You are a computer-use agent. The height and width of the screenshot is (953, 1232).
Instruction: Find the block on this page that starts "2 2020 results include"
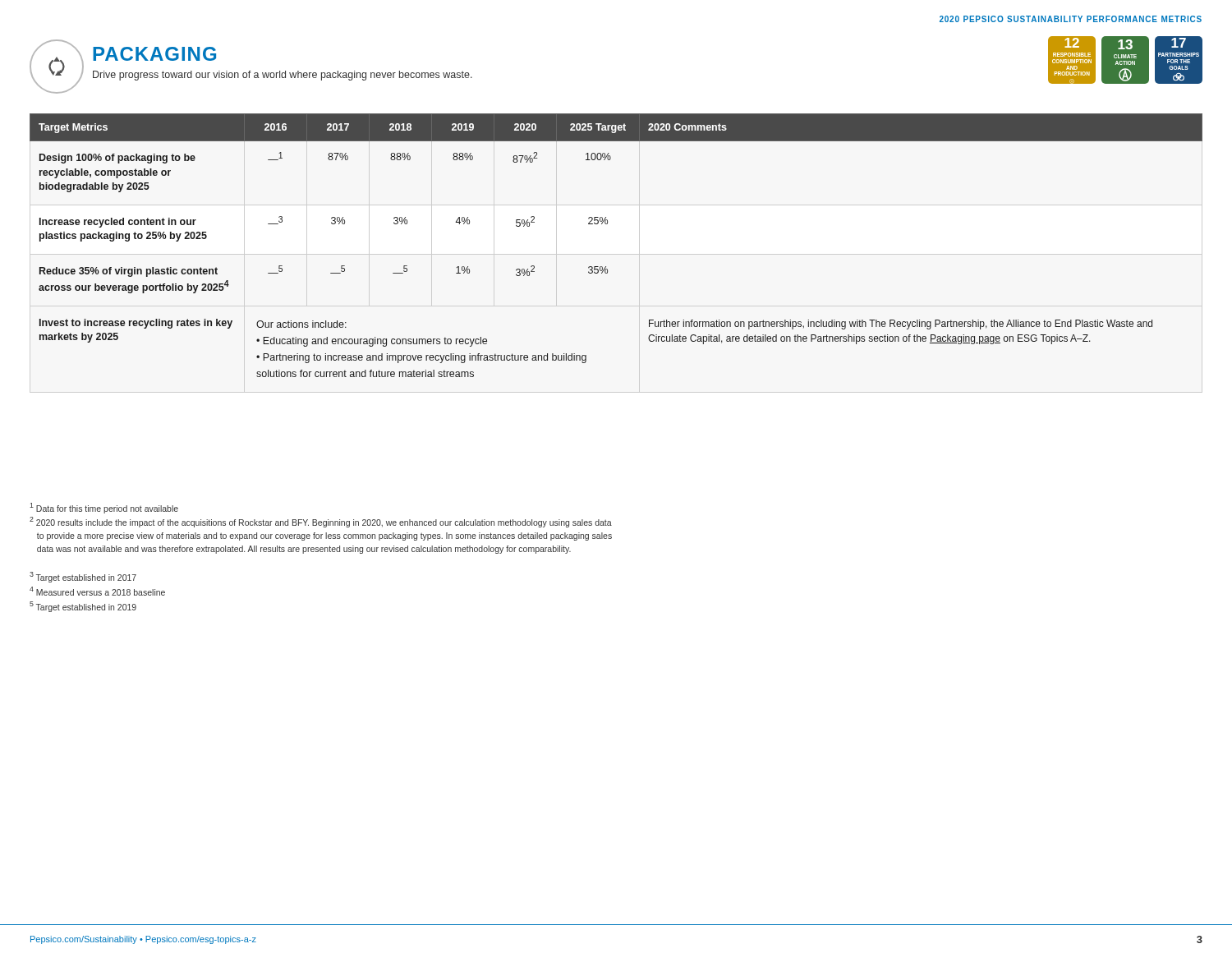coord(321,534)
